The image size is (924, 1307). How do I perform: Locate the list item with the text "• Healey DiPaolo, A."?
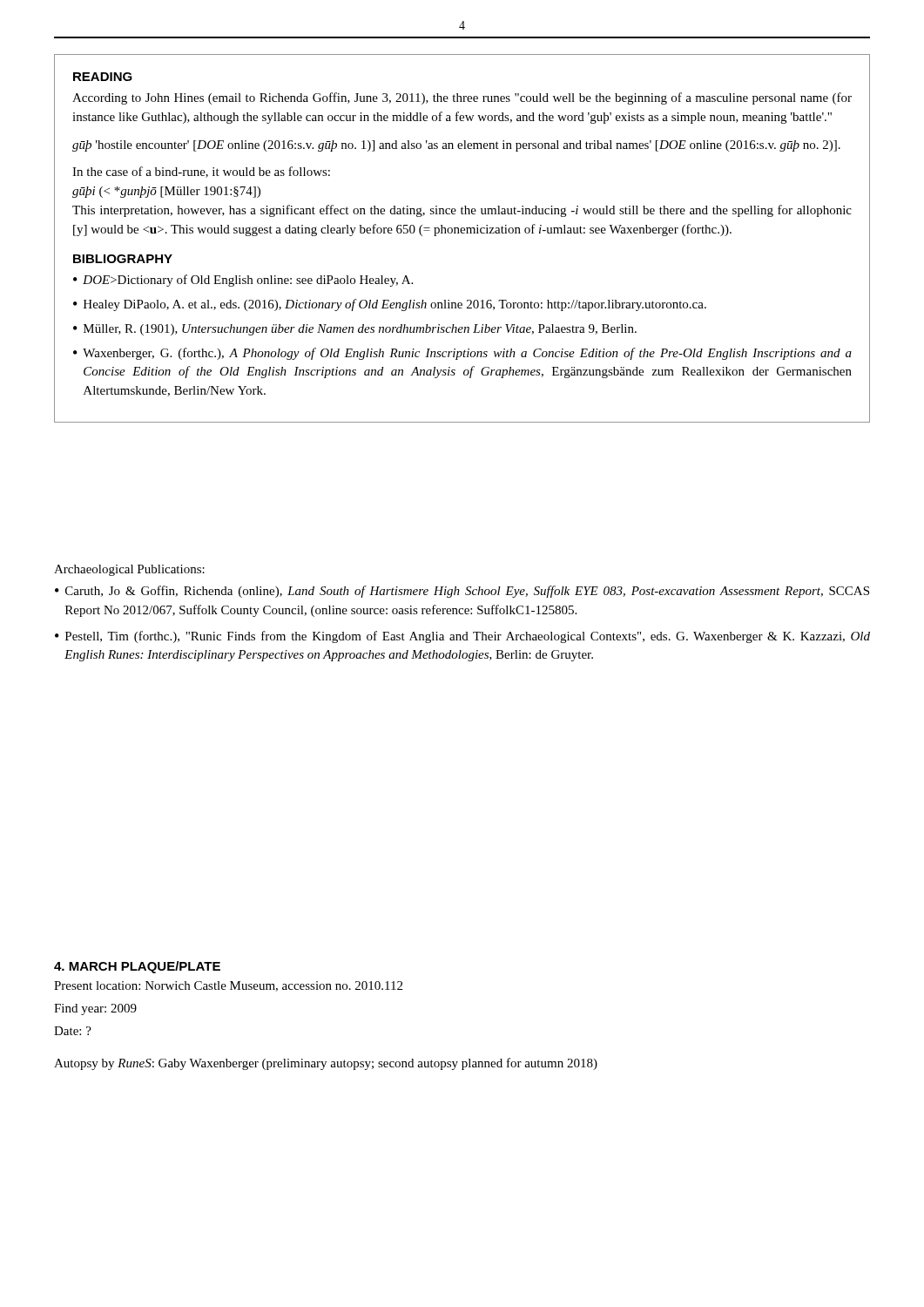click(x=462, y=305)
